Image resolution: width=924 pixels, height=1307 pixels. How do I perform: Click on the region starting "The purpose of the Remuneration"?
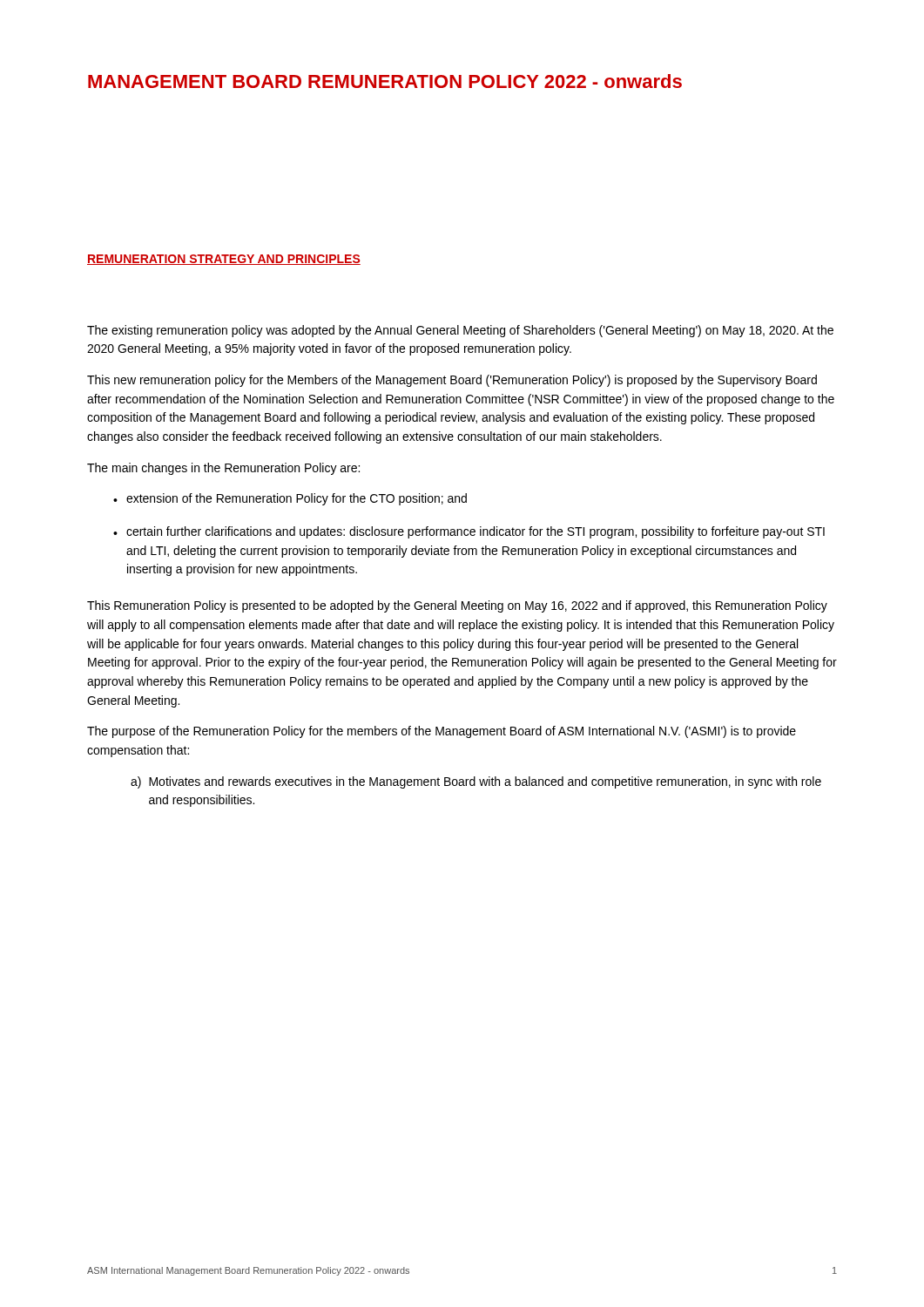tap(442, 741)
